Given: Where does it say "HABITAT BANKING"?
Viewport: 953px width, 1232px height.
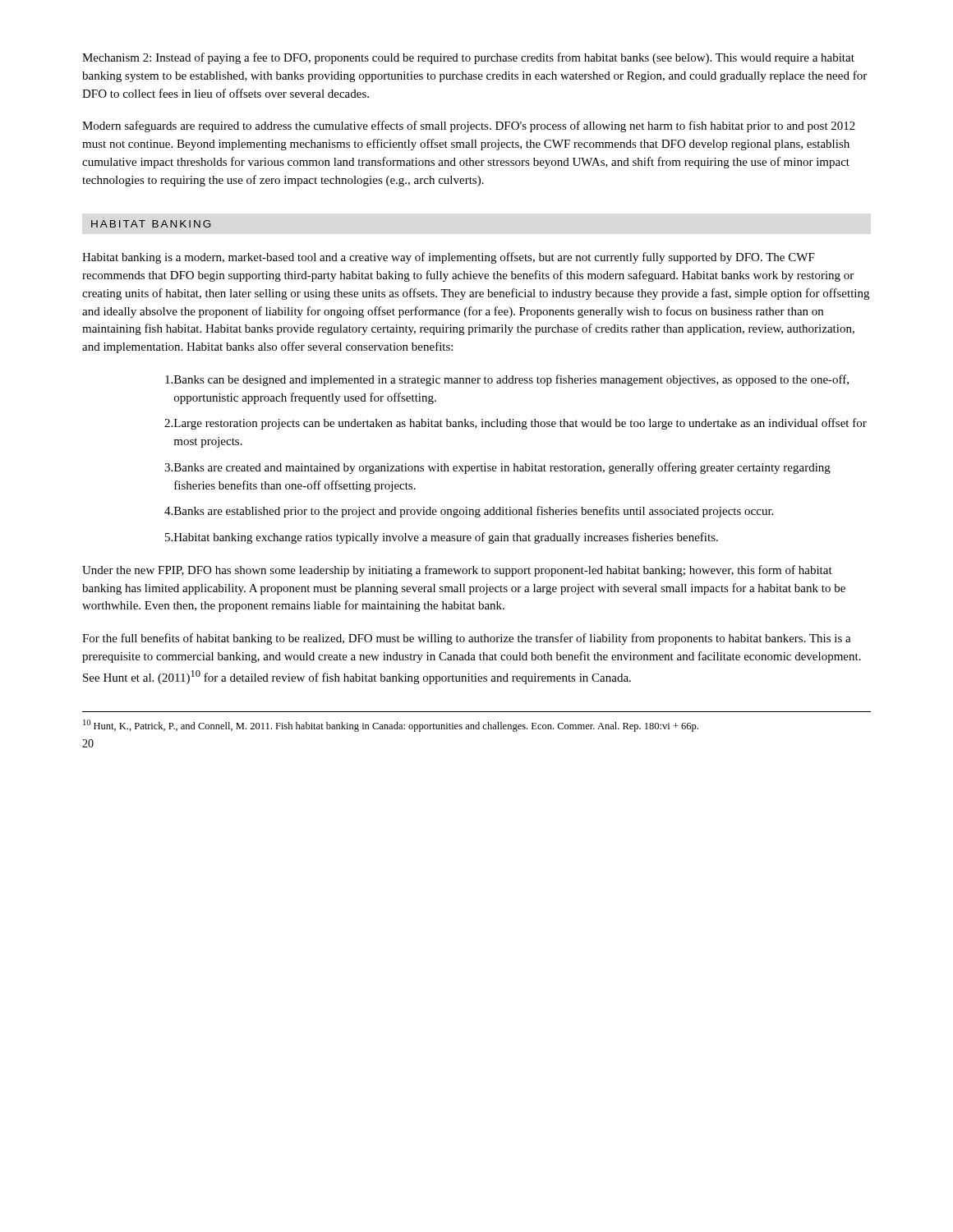Looking at the screenshot, I should [x=152, y=224].
